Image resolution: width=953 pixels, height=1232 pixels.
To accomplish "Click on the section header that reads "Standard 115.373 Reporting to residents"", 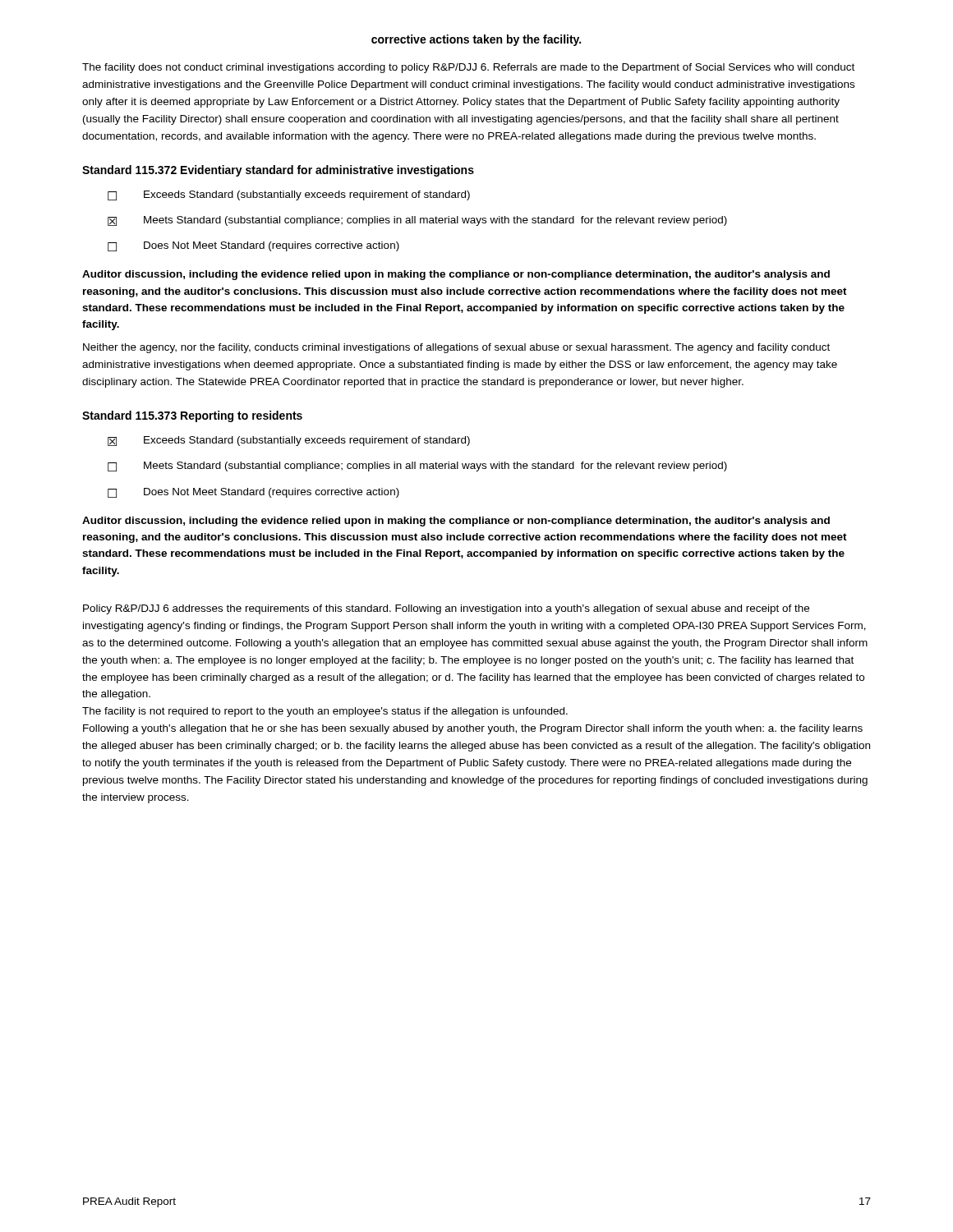I will (192, 416).
